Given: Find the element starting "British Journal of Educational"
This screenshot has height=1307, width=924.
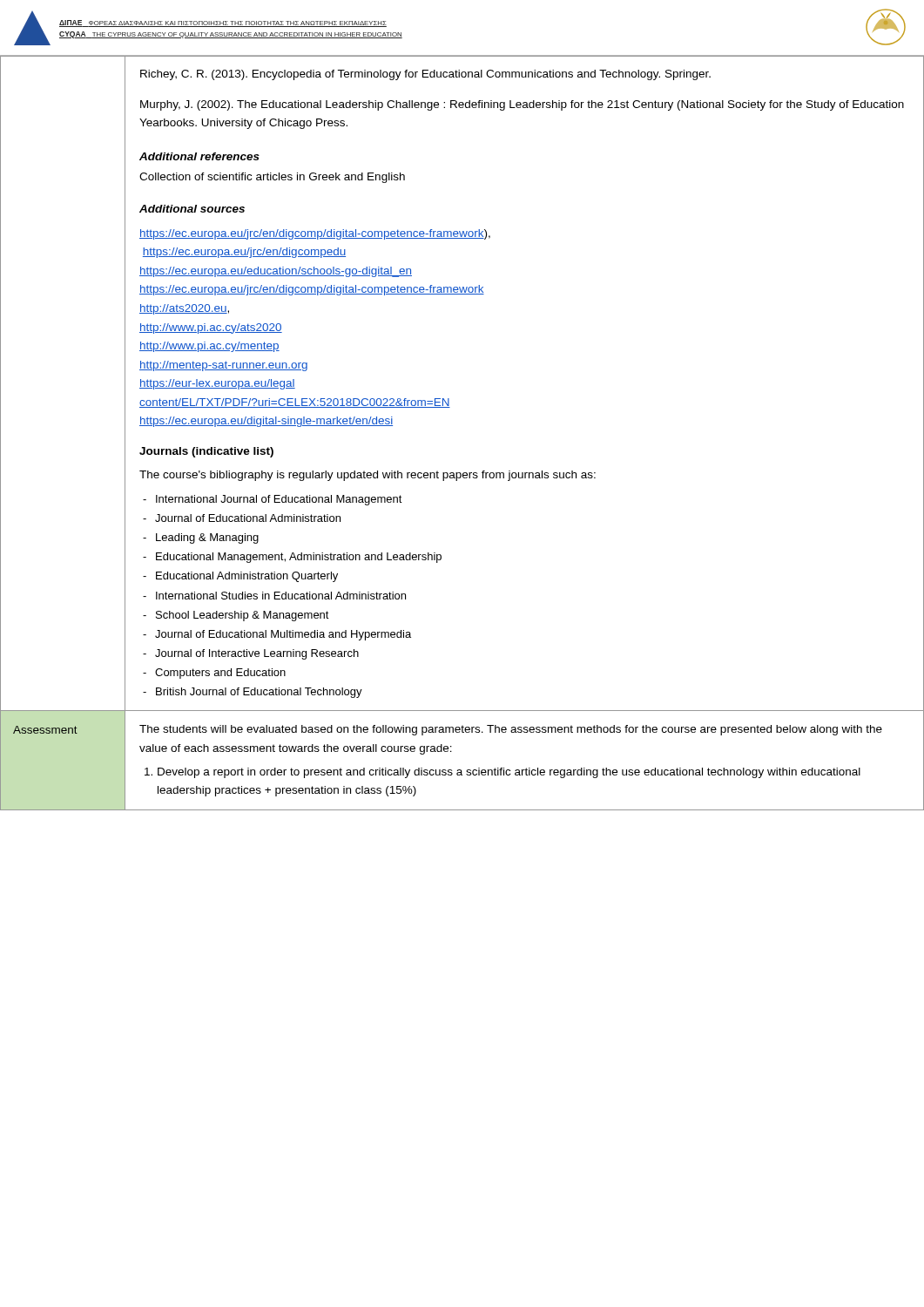Looking at the screenshot, I should [x=258, y=692].
